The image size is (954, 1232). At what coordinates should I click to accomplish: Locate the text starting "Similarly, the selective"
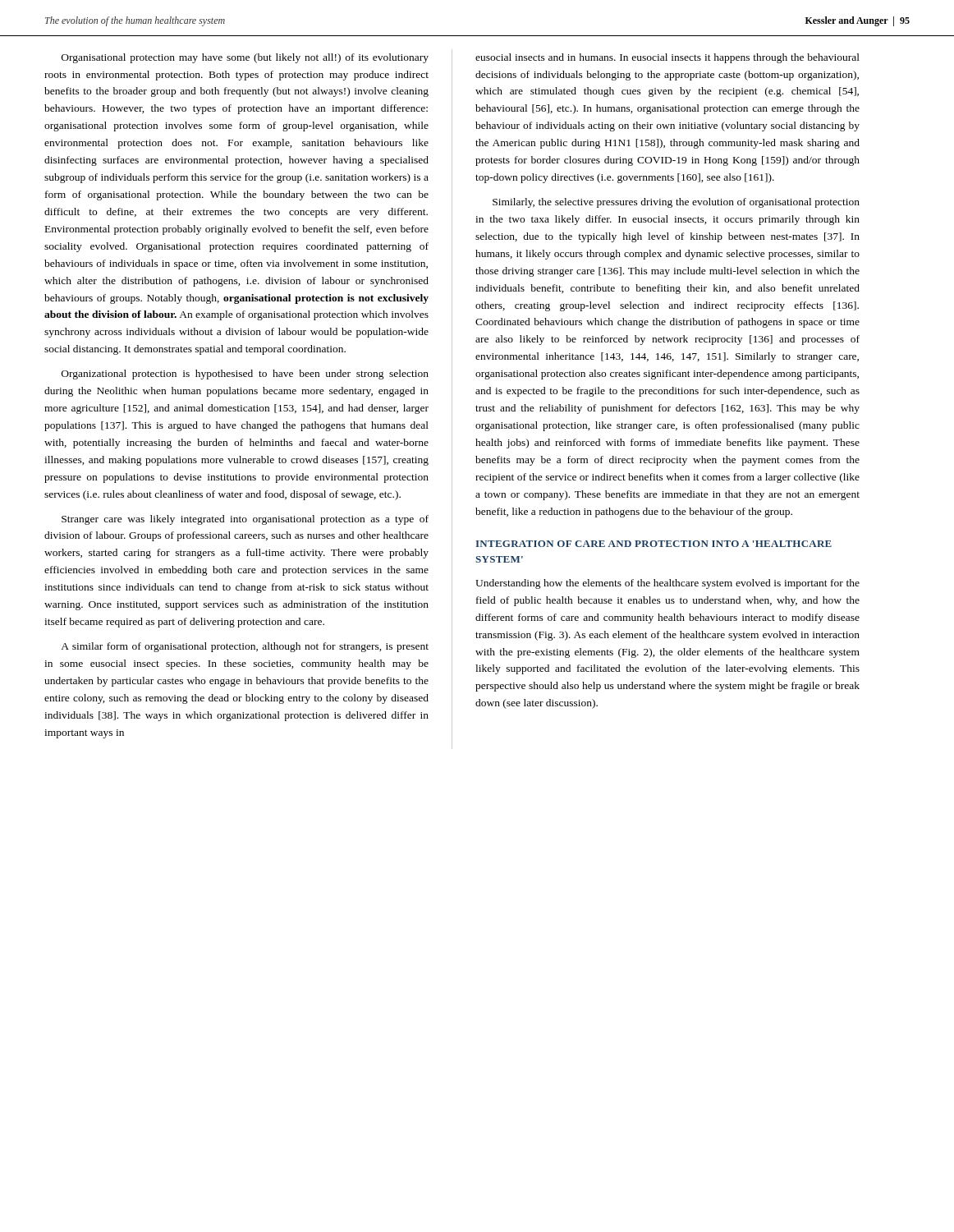coord(667,357)
